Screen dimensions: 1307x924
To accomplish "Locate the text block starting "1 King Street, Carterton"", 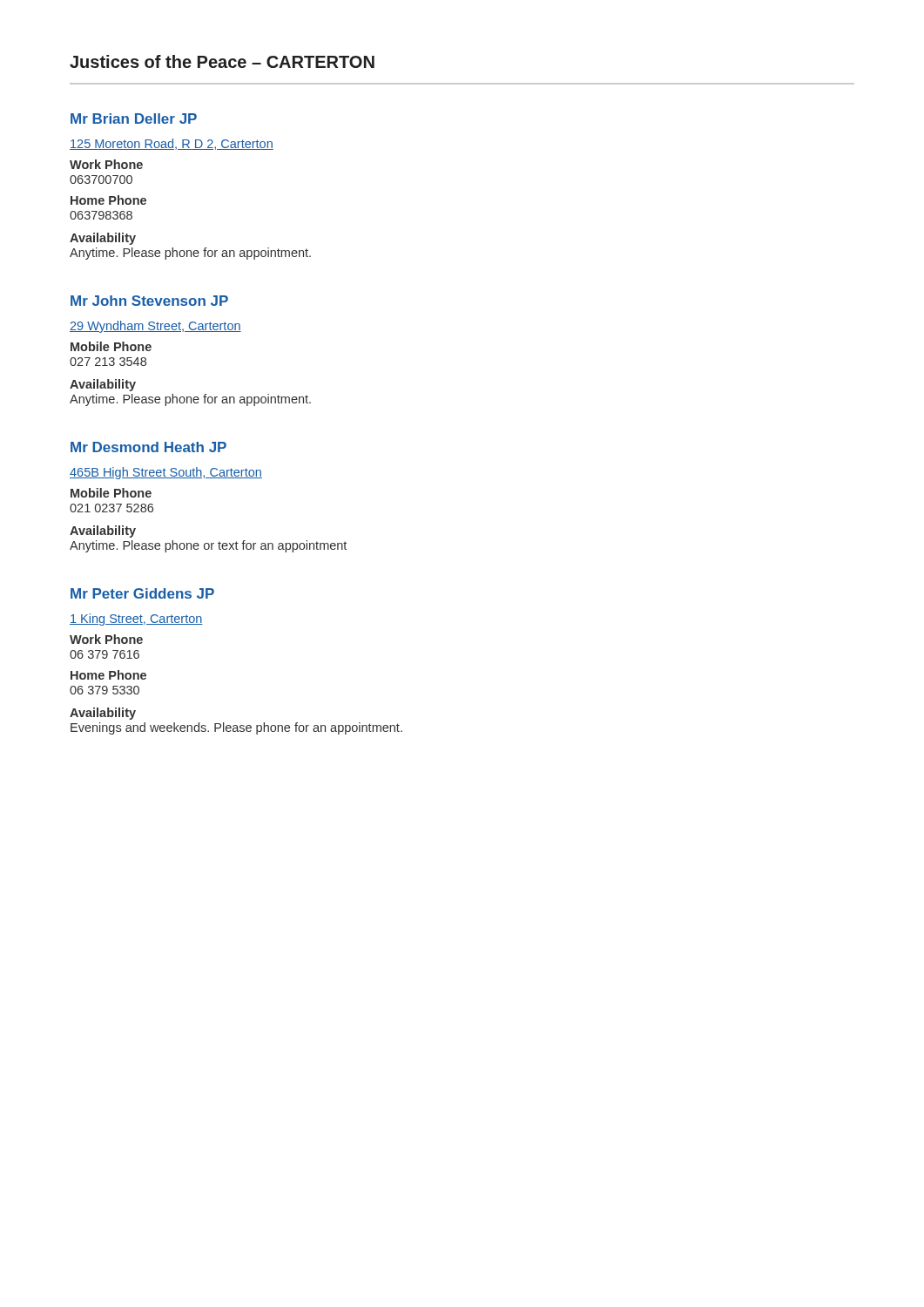I will [x=136, y=620].
